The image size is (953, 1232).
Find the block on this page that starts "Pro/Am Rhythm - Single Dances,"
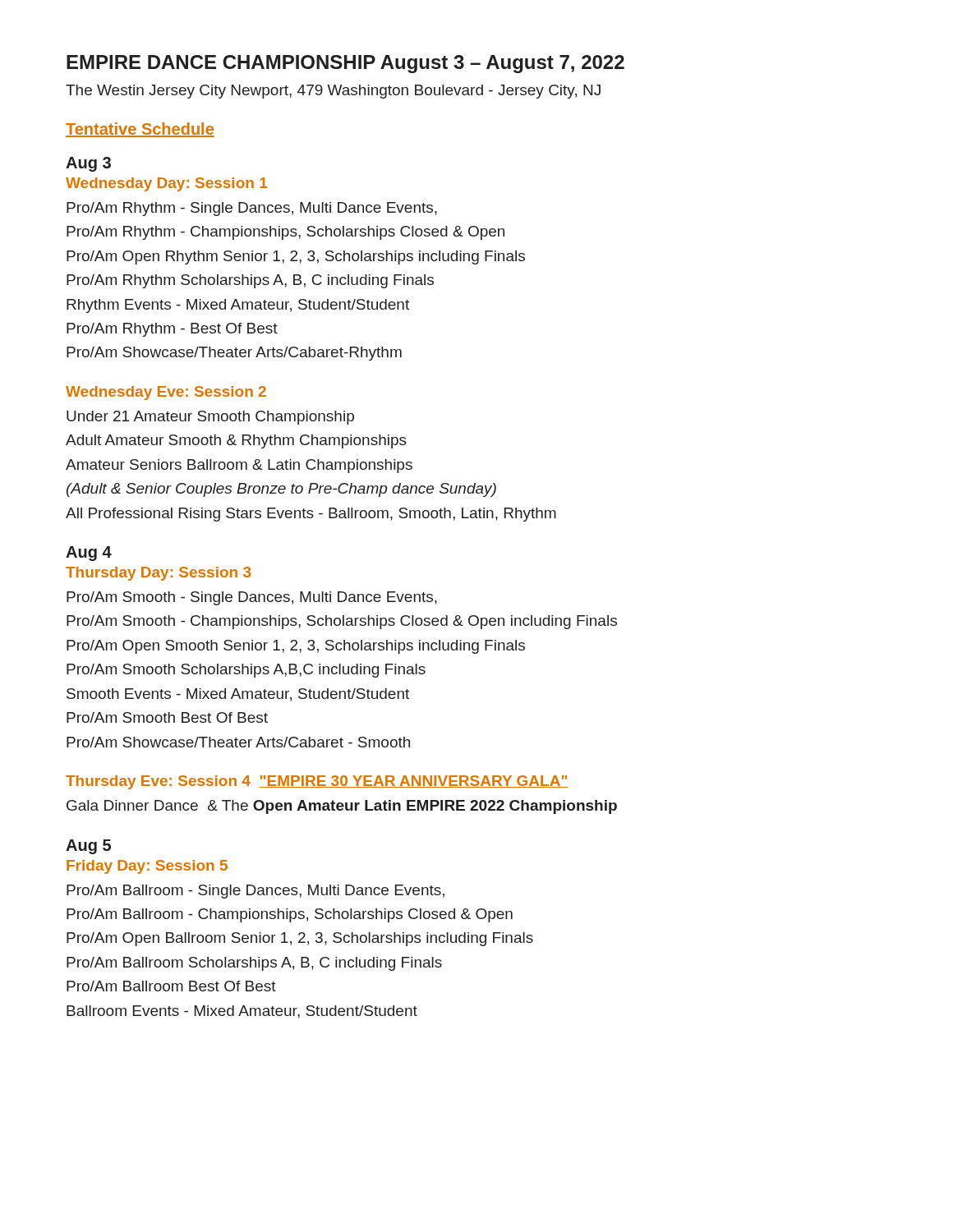point(296,280)
